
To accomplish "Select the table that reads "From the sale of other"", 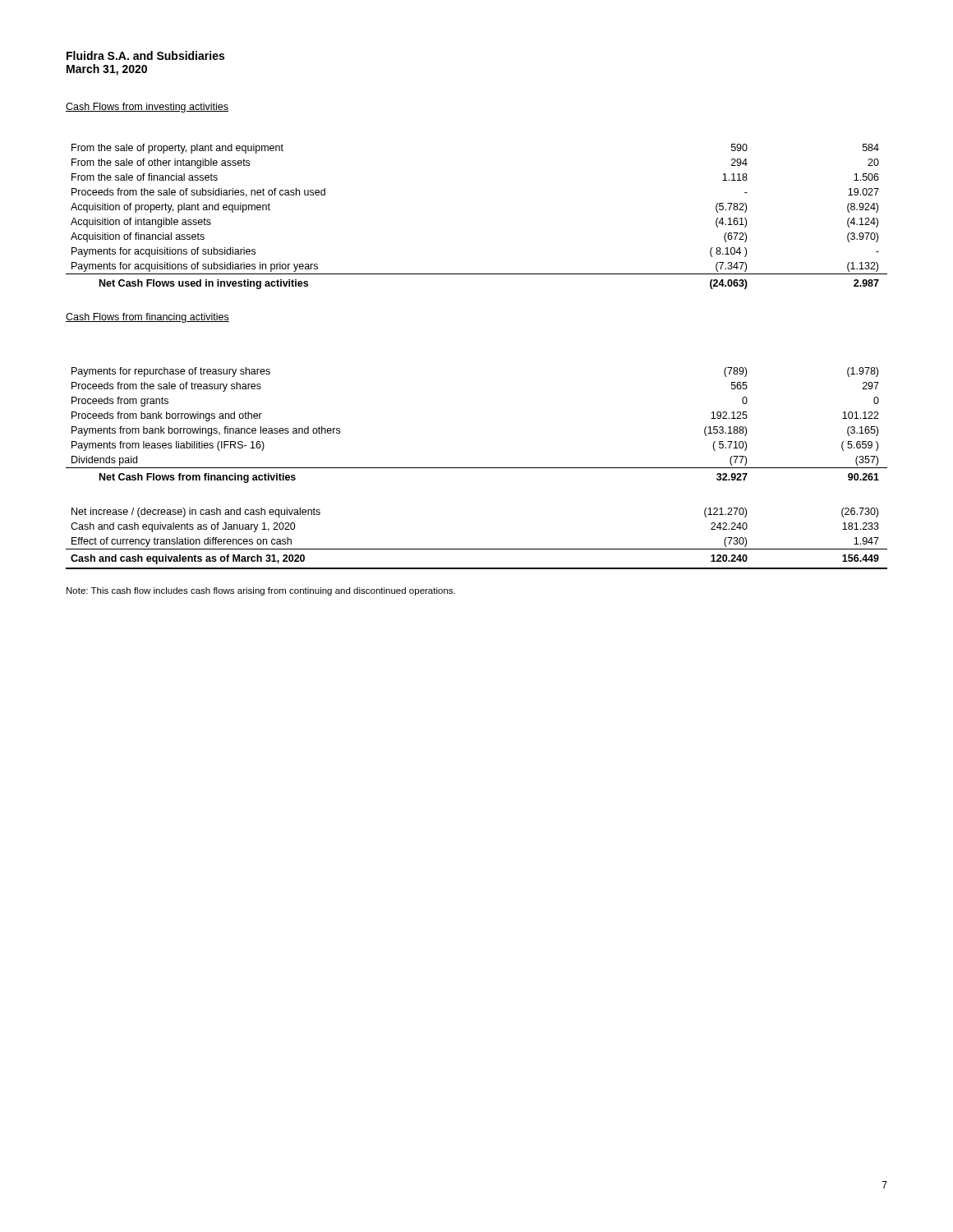I will tap(476, 216).
